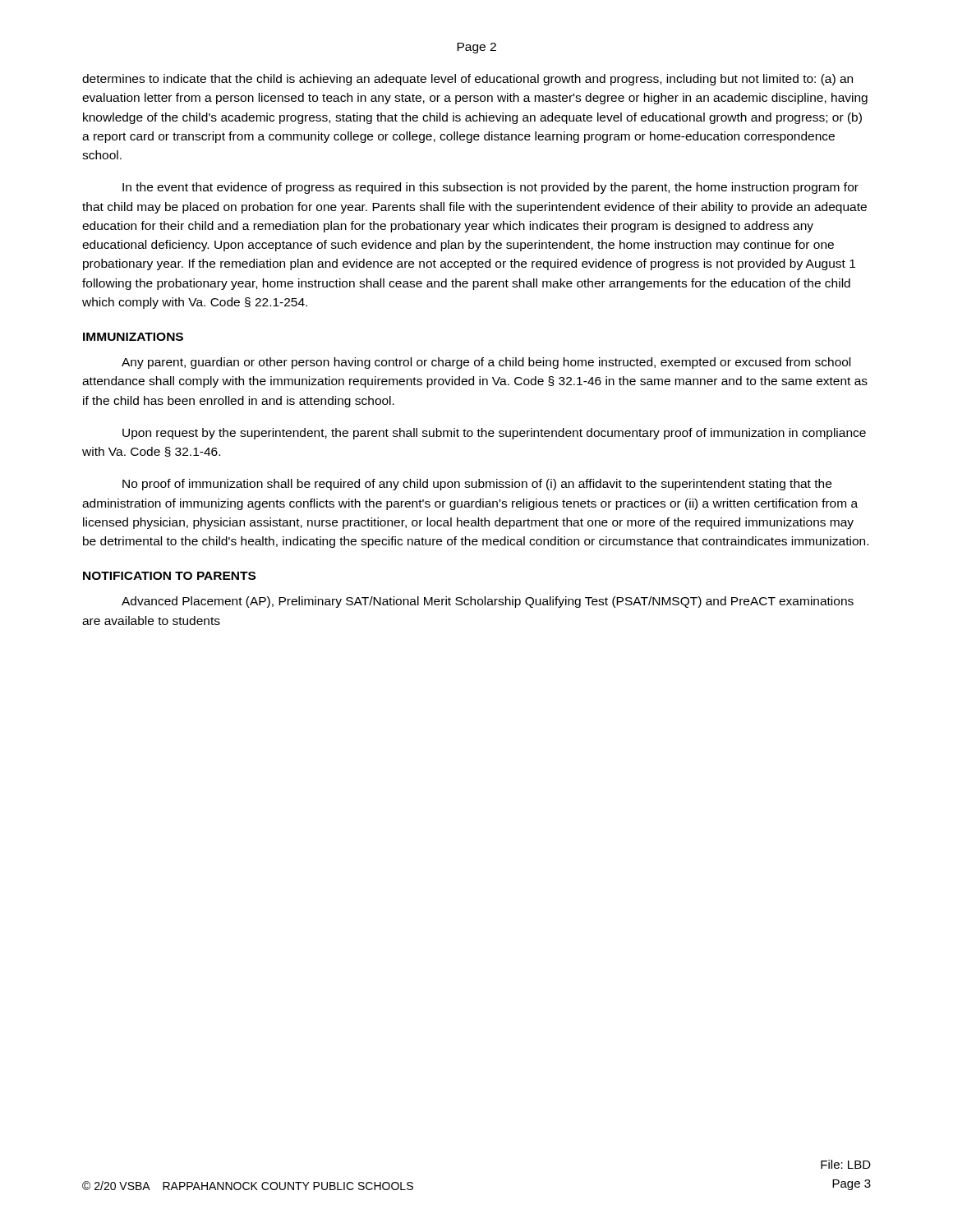Screen dimensions: 1232x953
Task: Click the passage that begins "determines to indicate that the child"
Action: 475,117
